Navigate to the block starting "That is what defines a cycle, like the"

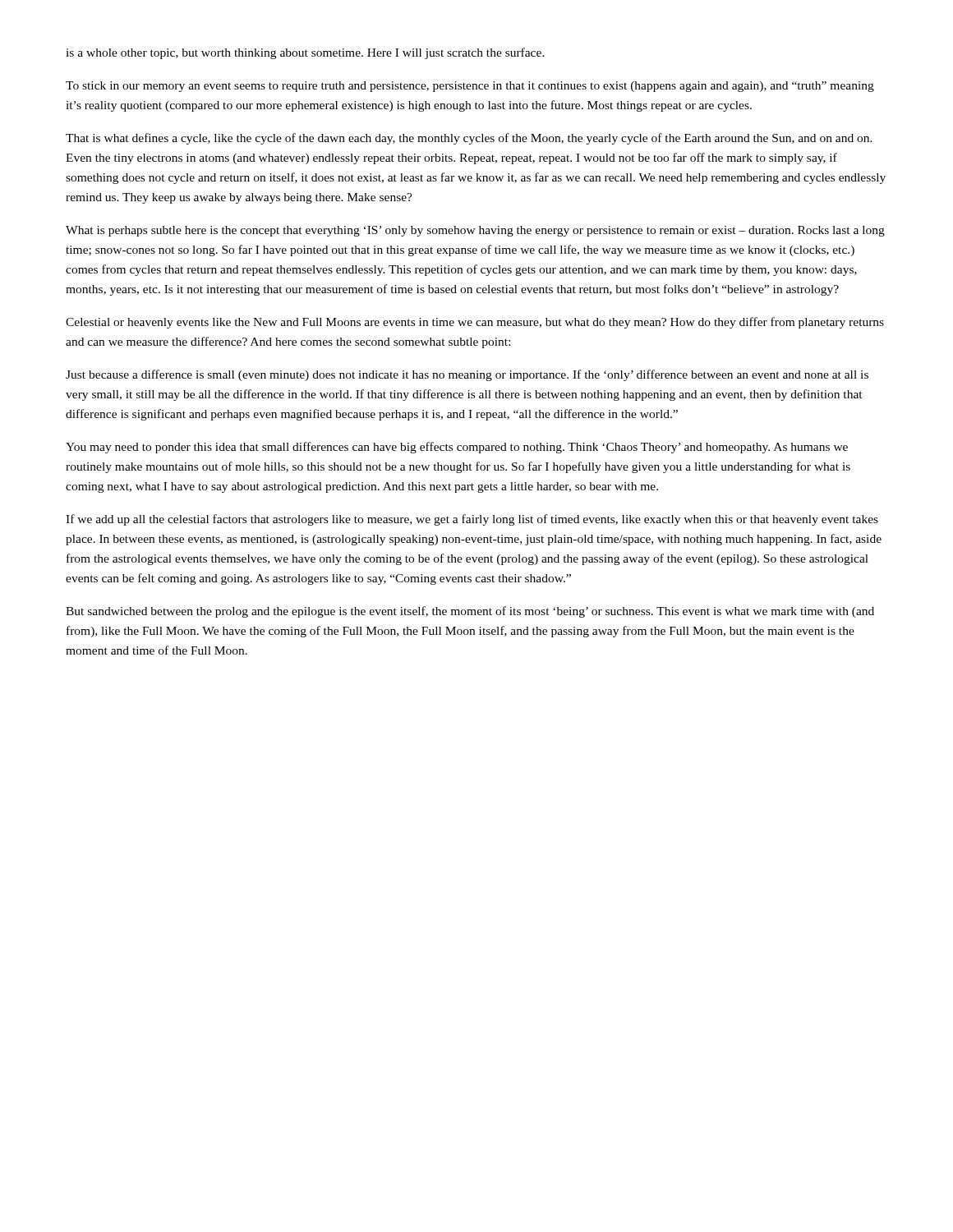[476, 167]
